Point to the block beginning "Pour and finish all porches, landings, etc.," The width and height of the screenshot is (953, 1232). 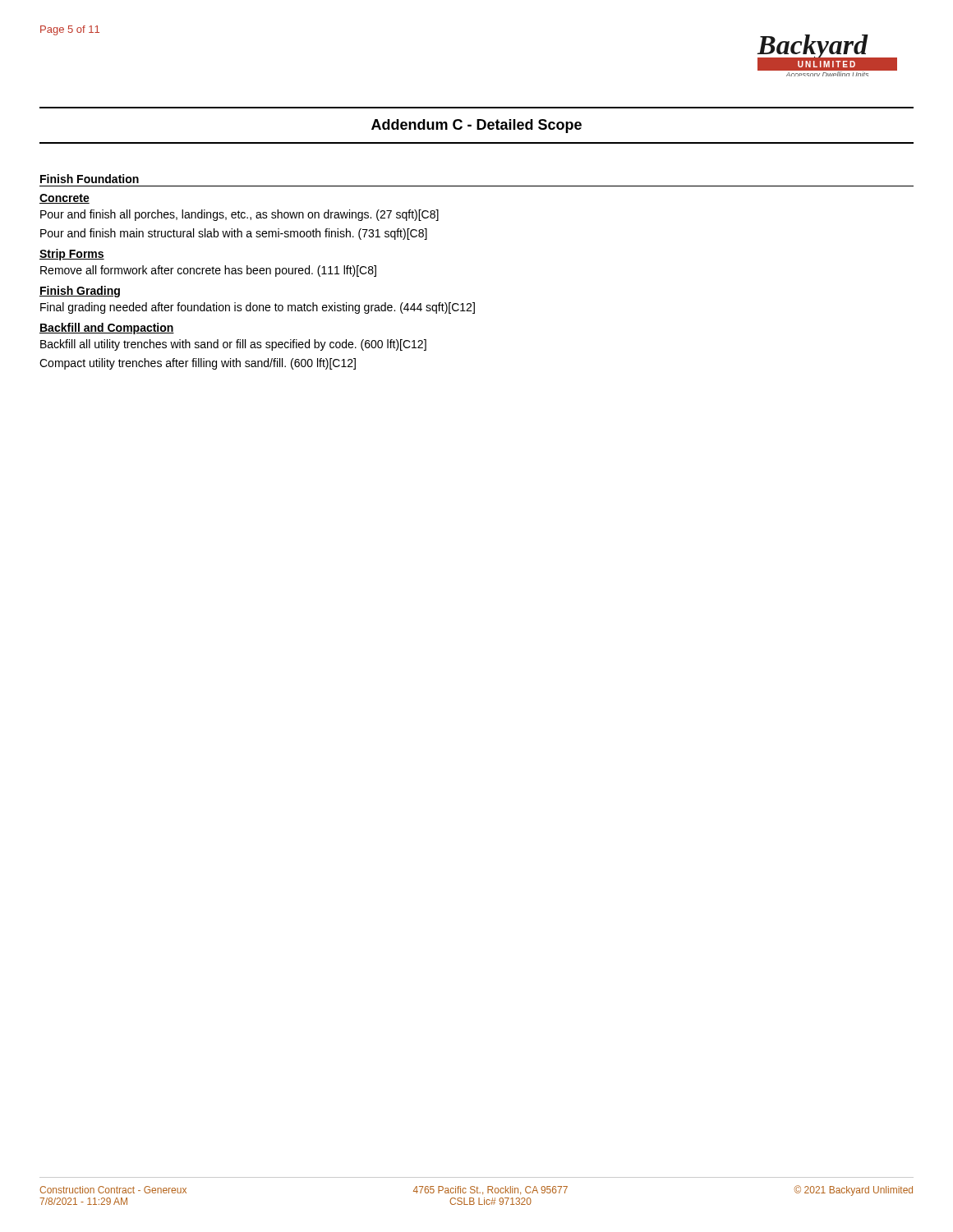tap(239, 214)
